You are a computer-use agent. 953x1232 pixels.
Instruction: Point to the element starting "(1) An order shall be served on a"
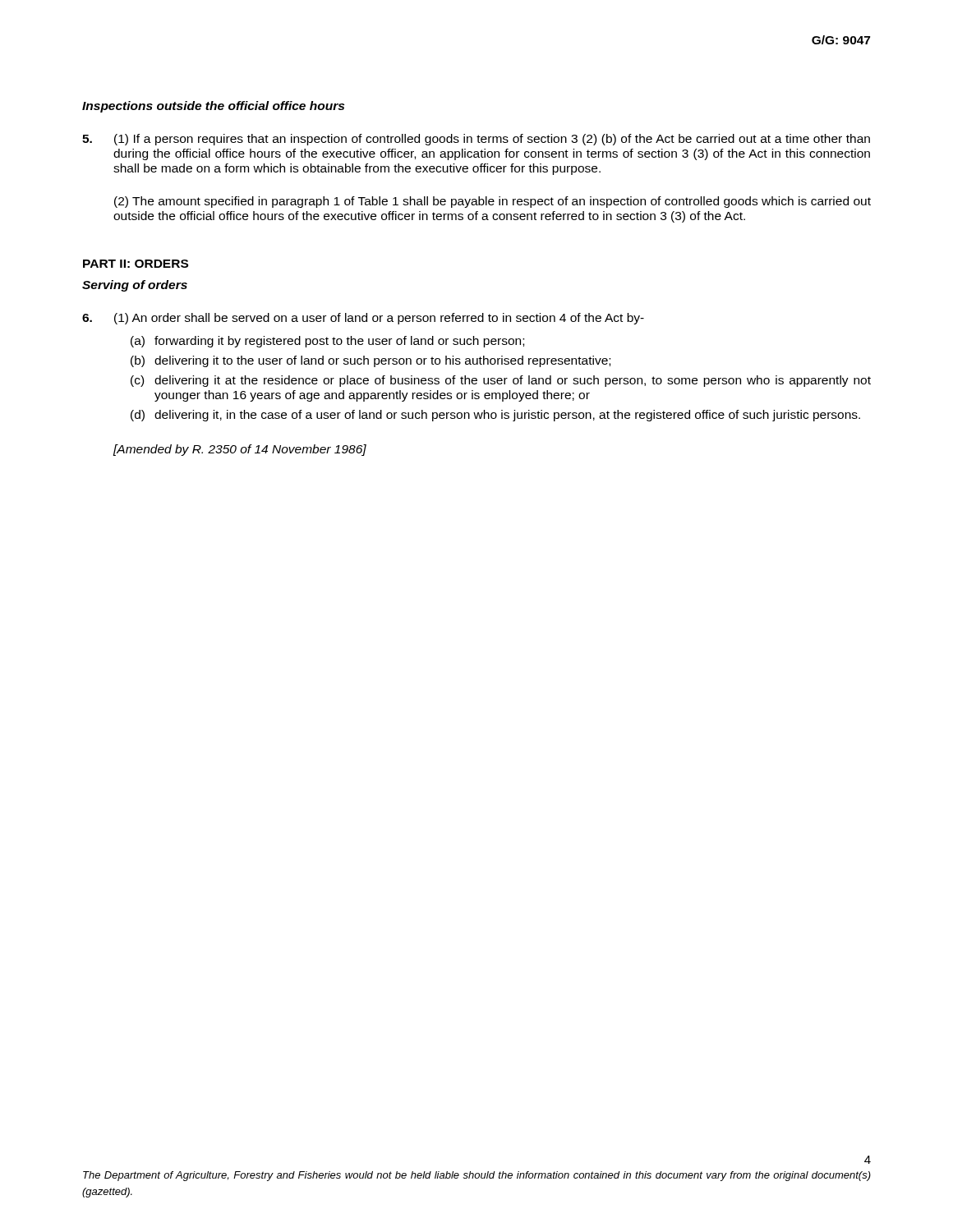[476, 318]
